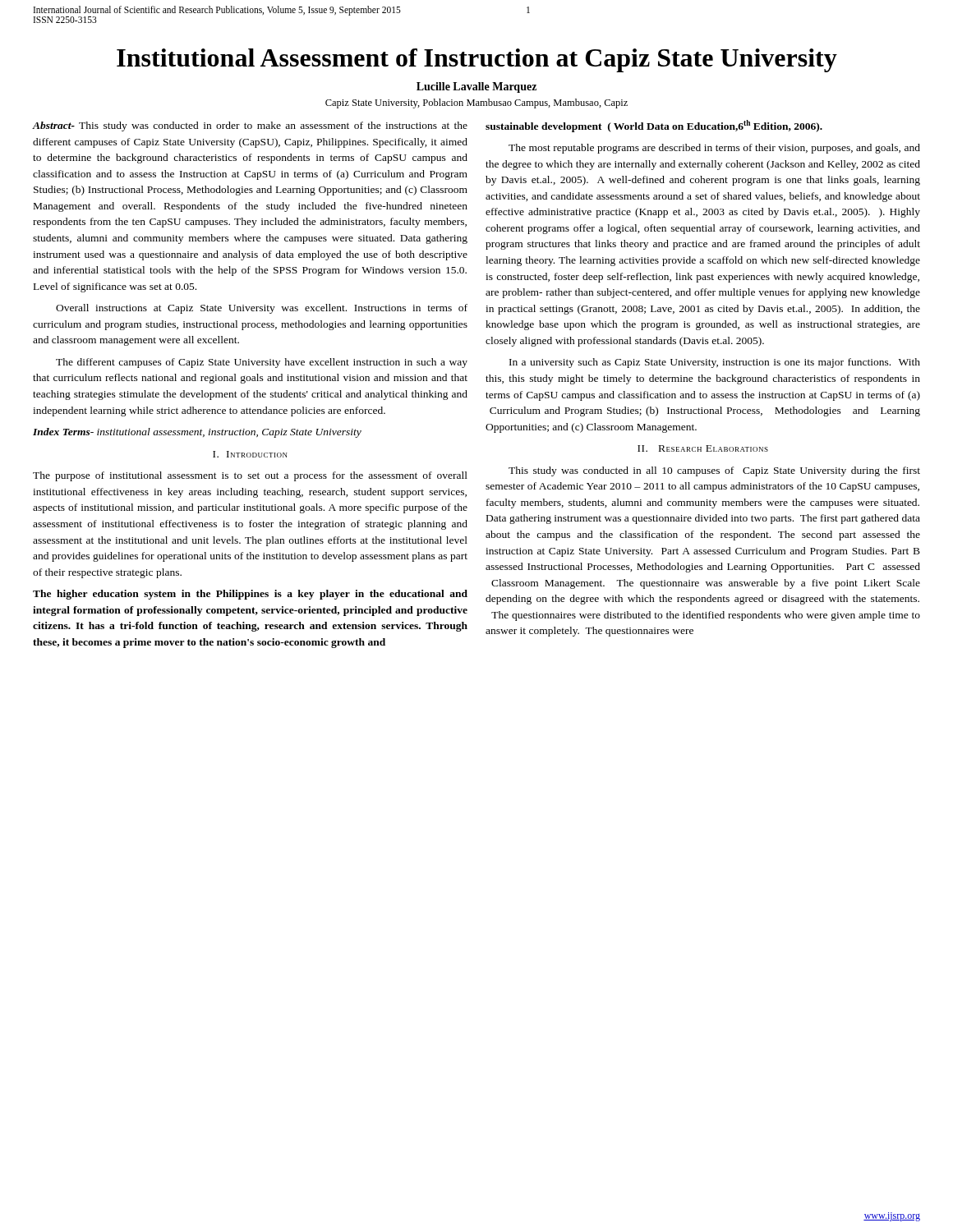
Task: Find the text block containing "Abstract- This study was"
Action: point(250,206)
